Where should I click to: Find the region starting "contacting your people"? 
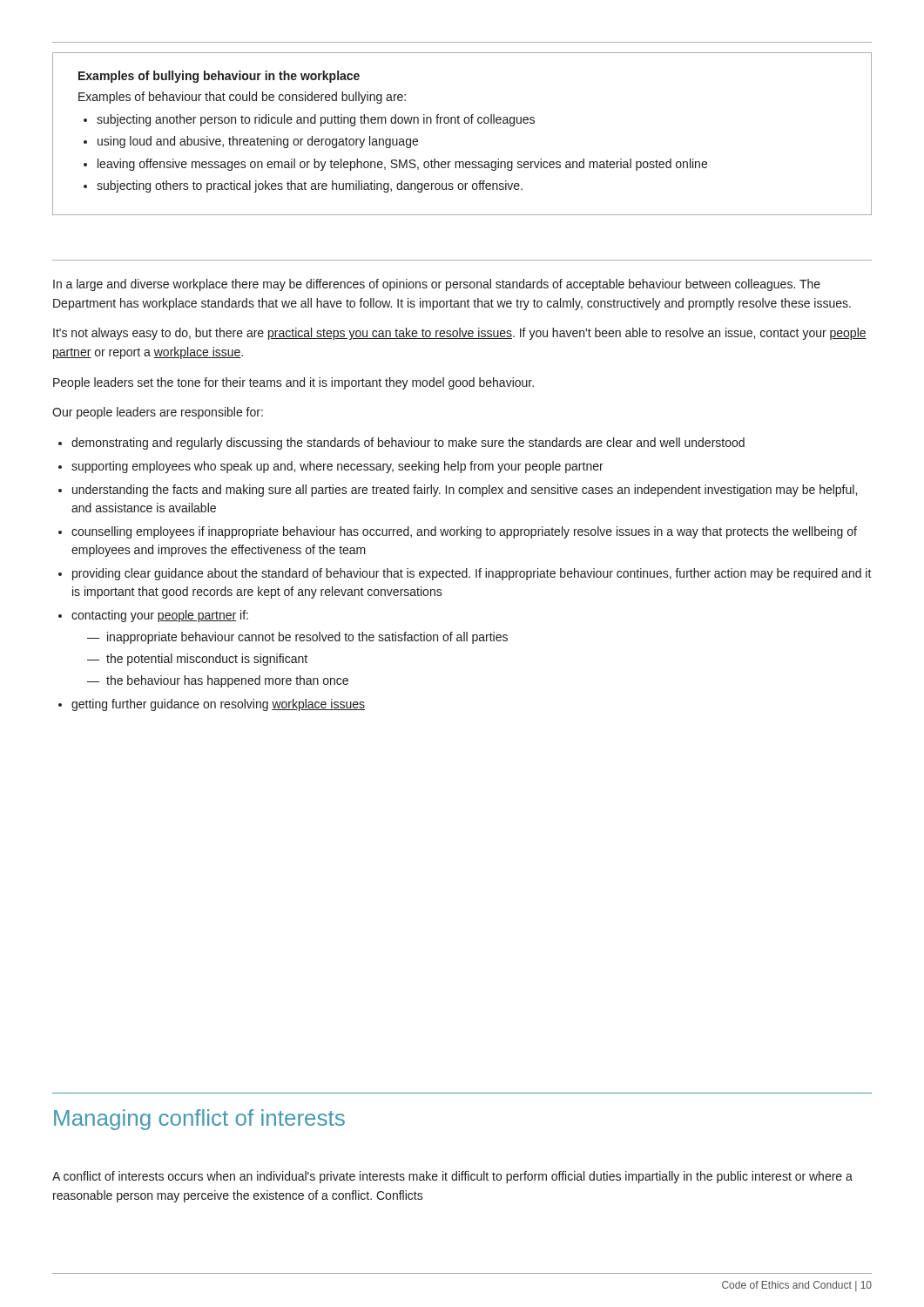click(x=472, y=649)
